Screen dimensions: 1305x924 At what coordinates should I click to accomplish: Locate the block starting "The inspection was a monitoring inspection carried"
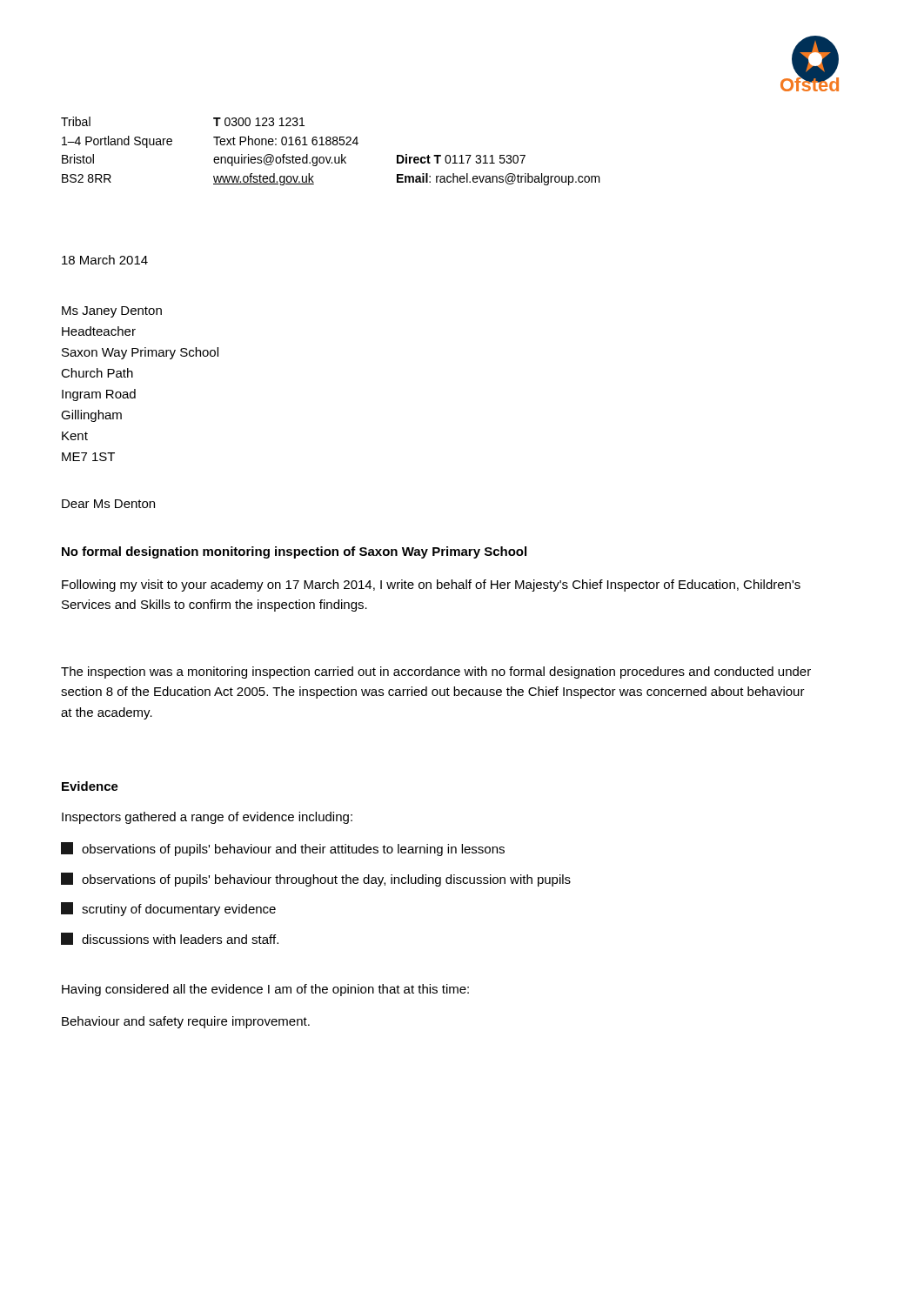[x=436, y=691]
